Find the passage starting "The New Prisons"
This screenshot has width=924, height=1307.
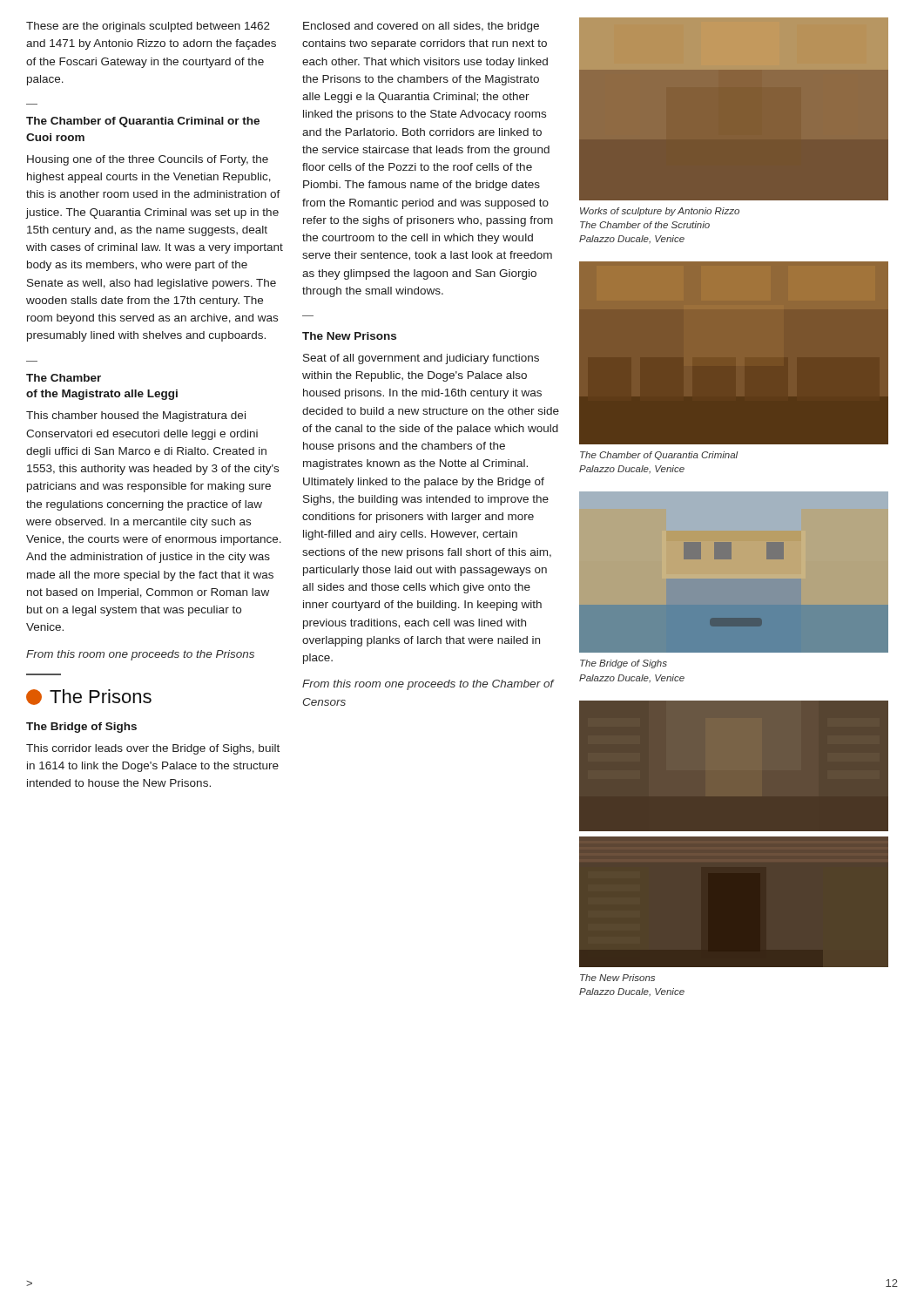350,336
